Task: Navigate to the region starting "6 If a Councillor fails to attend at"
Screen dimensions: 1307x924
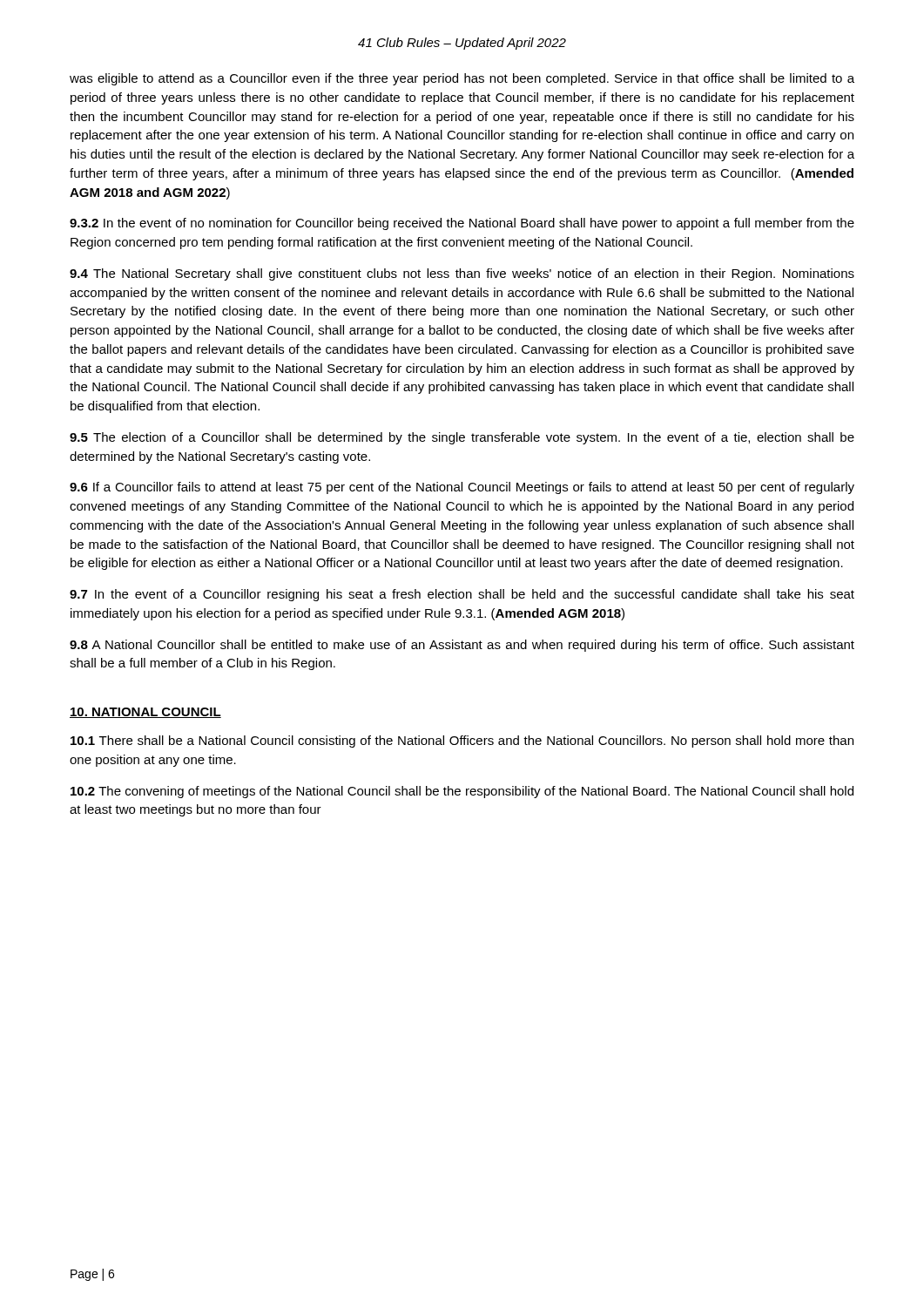Action: pyautogui.click(x=462, y=525)
